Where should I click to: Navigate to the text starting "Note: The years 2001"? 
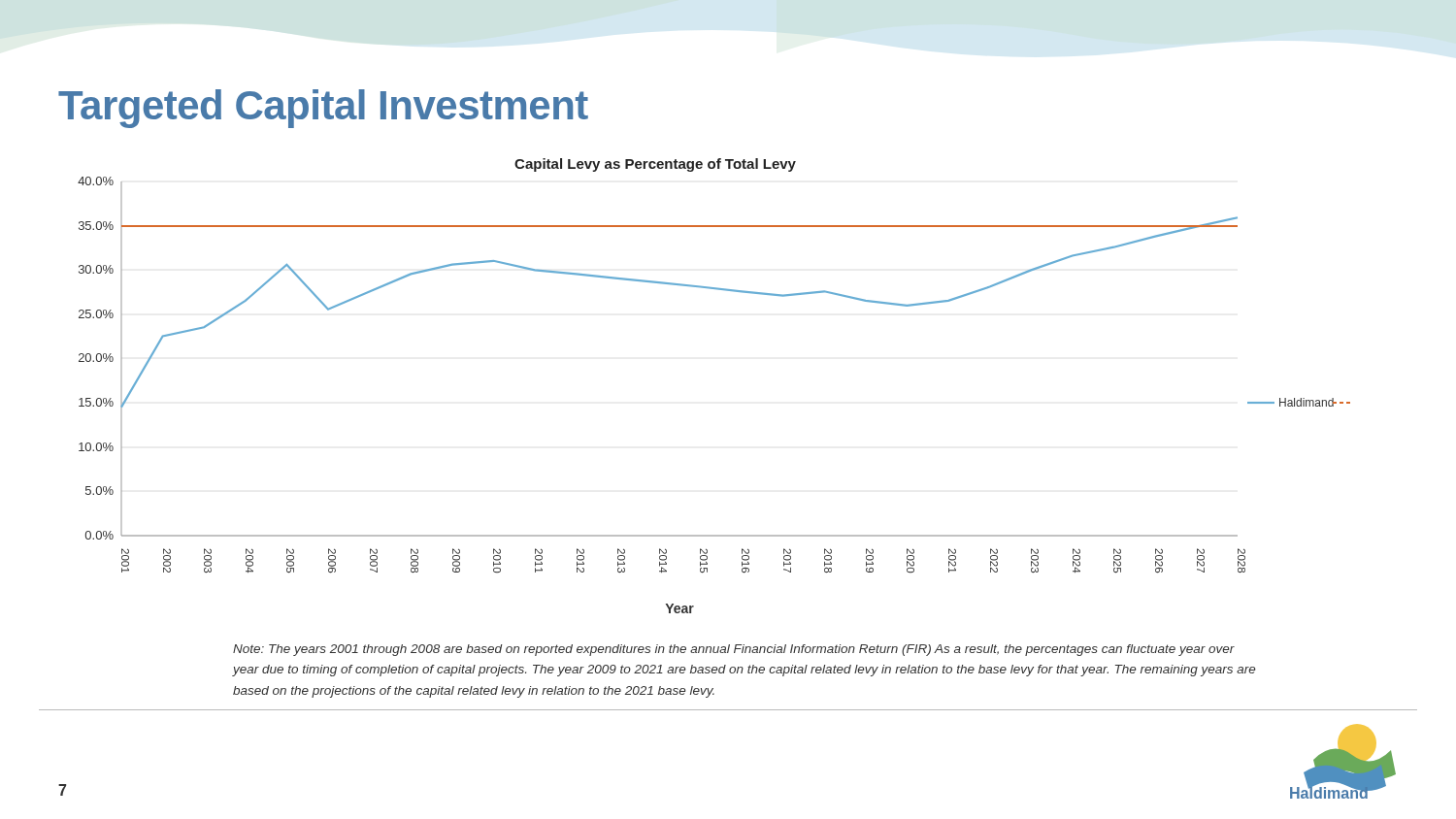[744, 669]
